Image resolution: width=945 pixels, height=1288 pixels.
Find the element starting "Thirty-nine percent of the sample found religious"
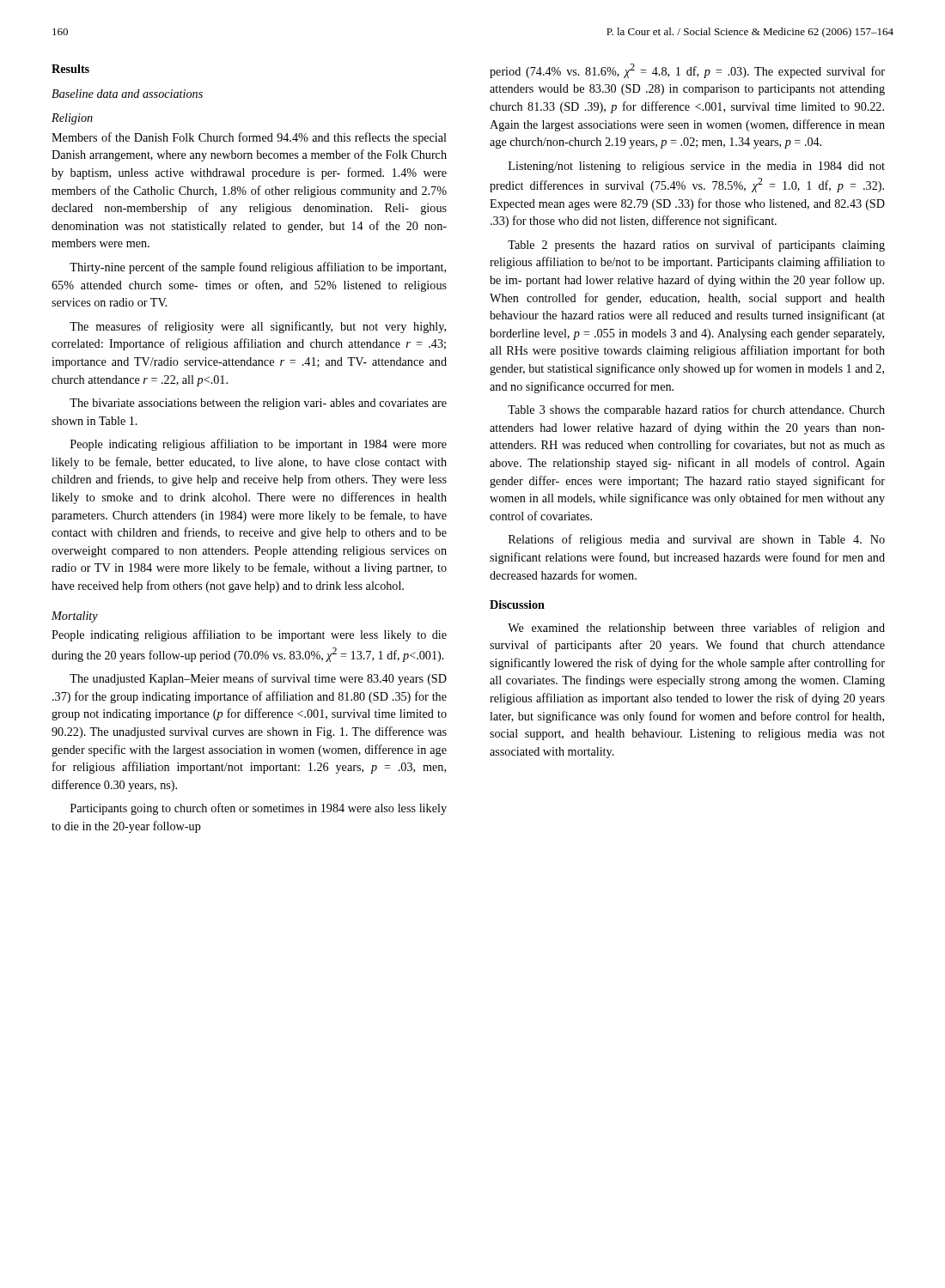(x=249, y=285)
